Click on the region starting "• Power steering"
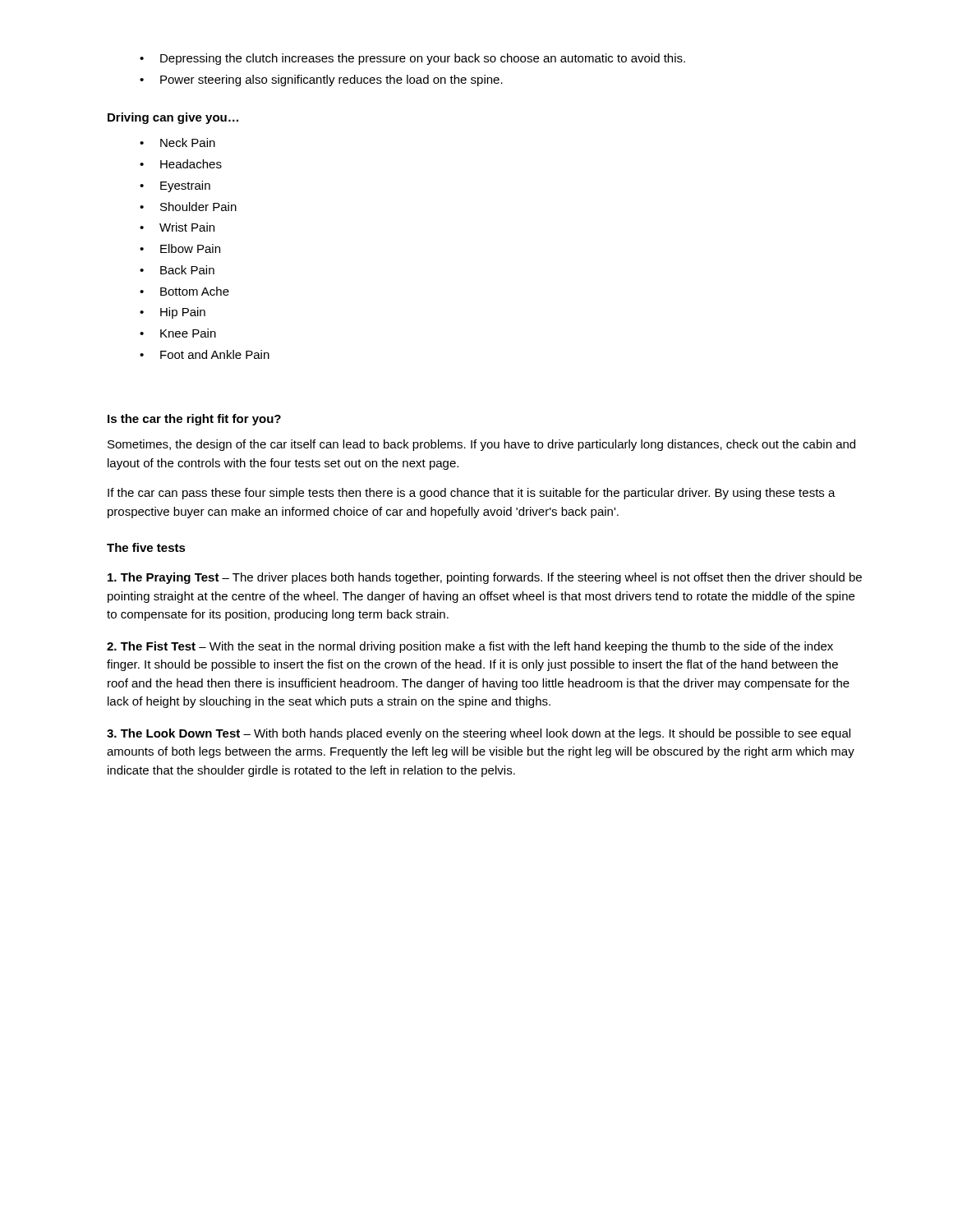953x1232 pixels. pos(321,79)
